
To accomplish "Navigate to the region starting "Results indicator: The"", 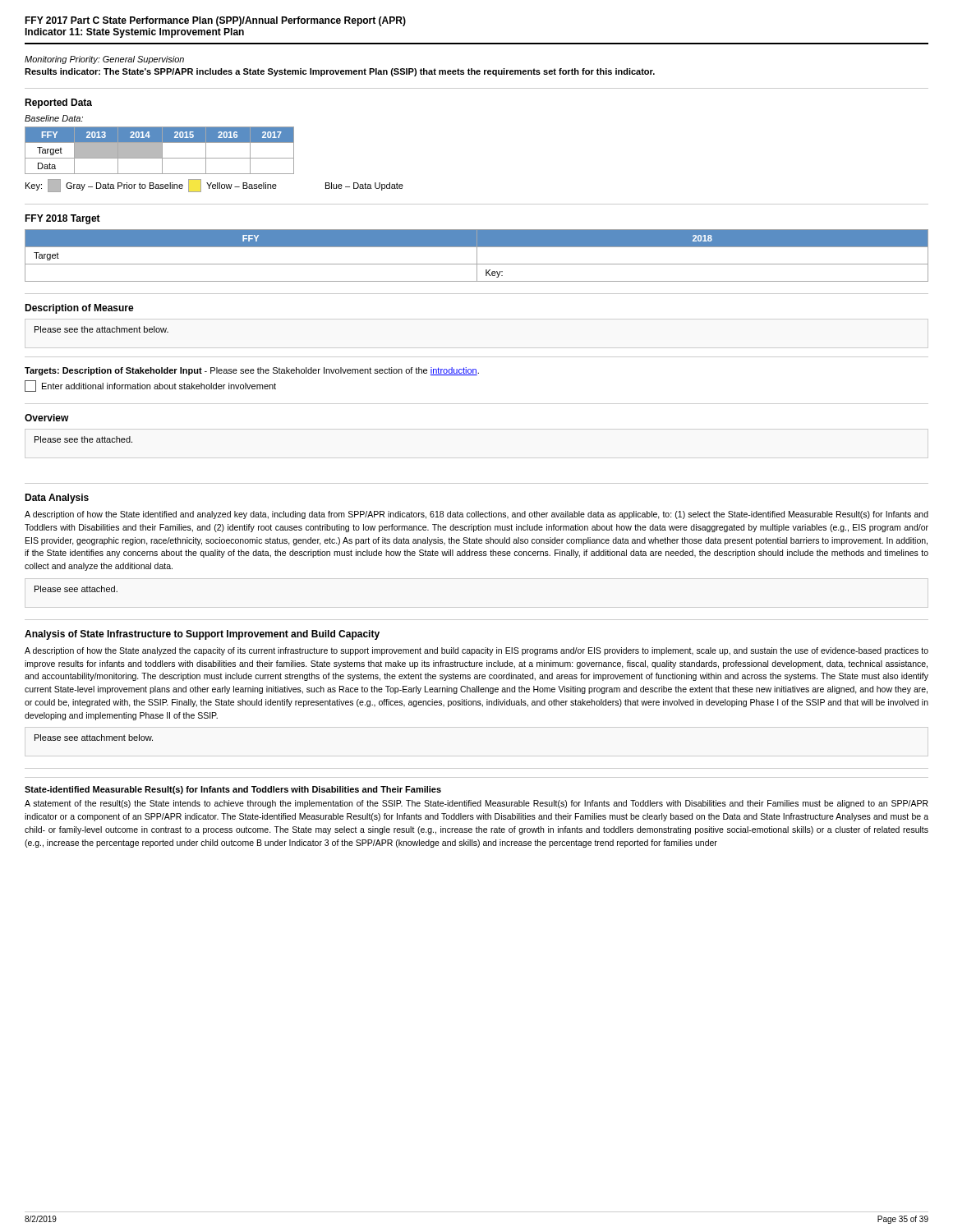I will (340, 71).
